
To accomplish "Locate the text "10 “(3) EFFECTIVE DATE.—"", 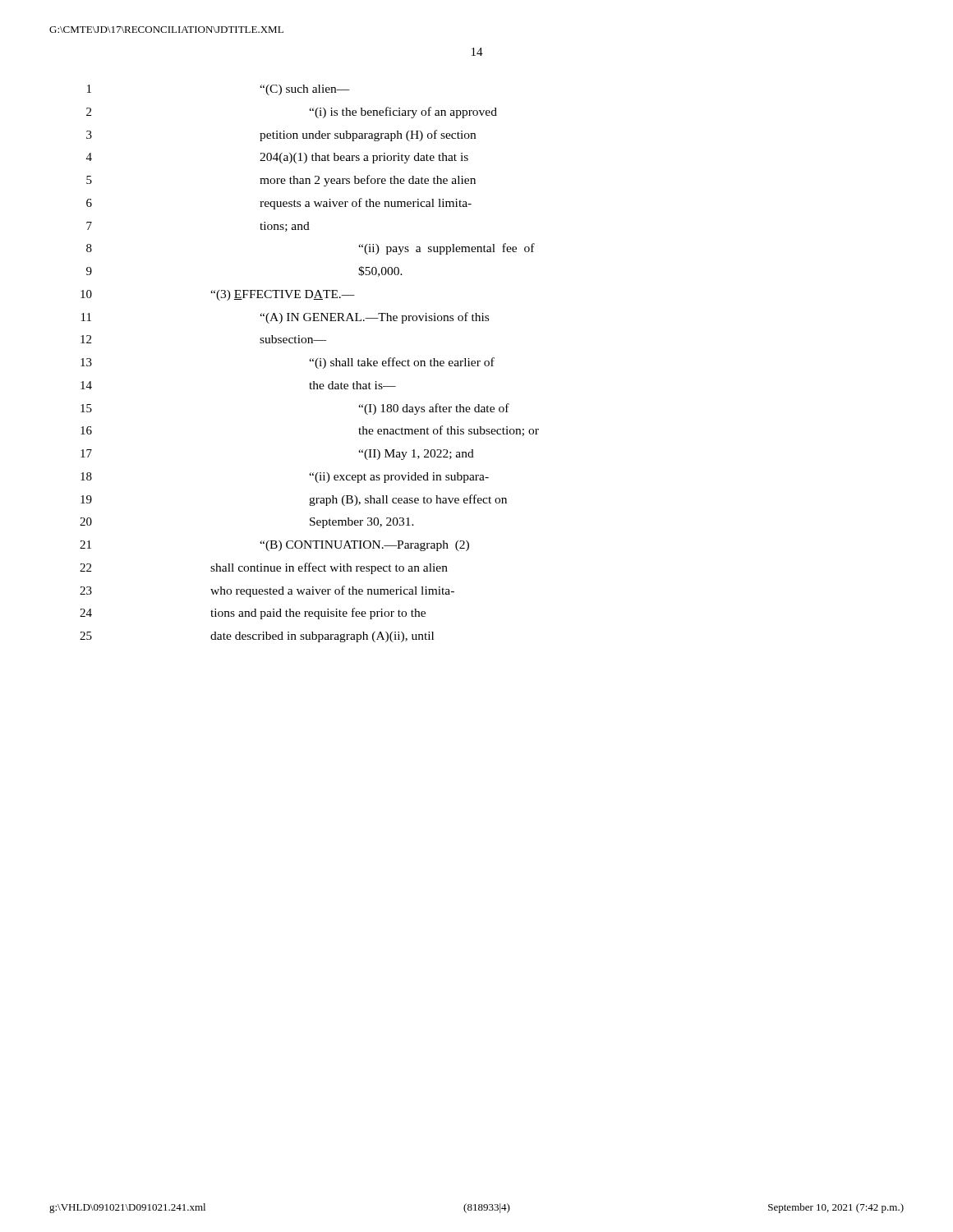I will click(x=218, y=295).
